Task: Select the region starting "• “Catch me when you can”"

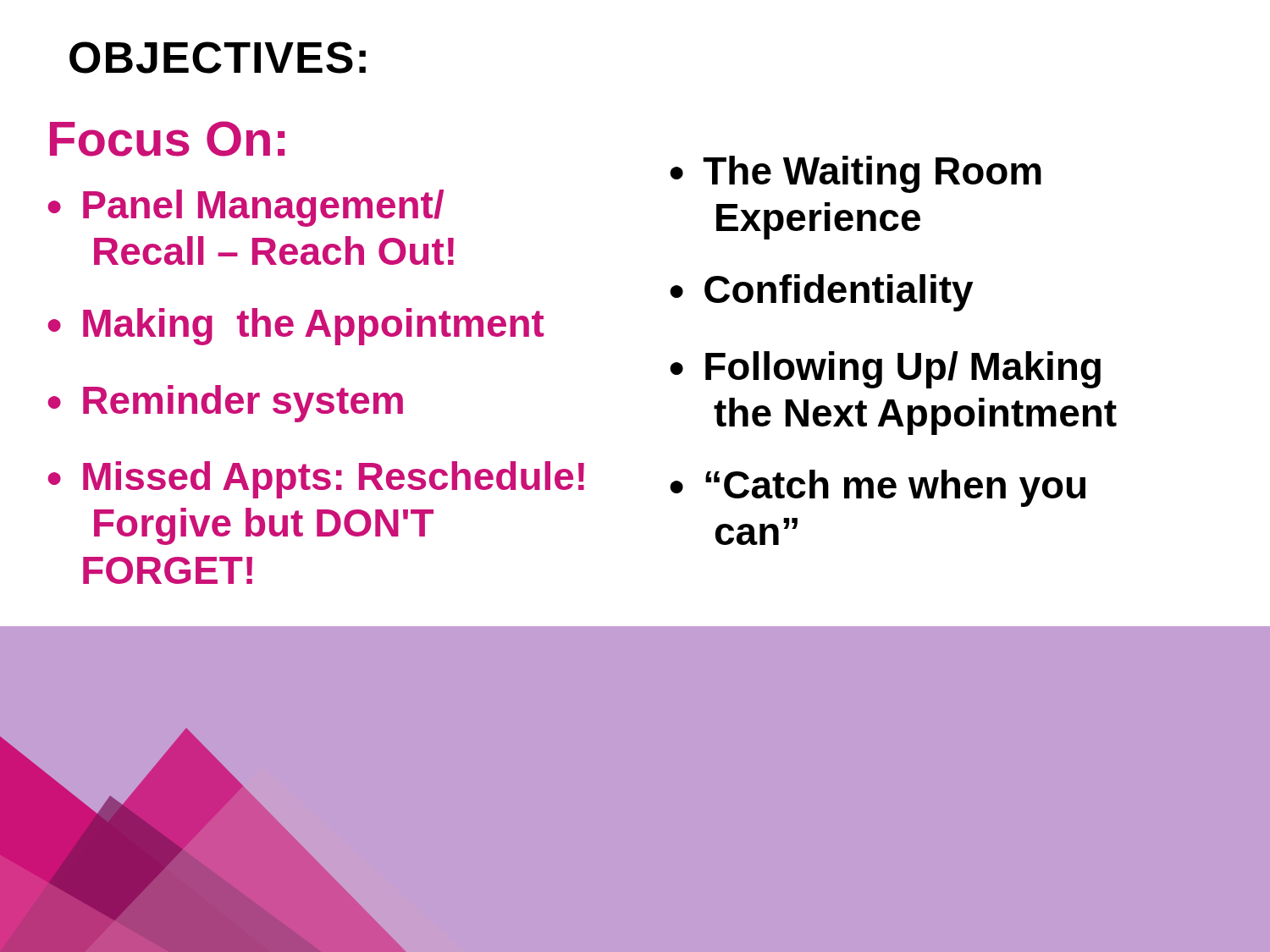Action: 879,509
